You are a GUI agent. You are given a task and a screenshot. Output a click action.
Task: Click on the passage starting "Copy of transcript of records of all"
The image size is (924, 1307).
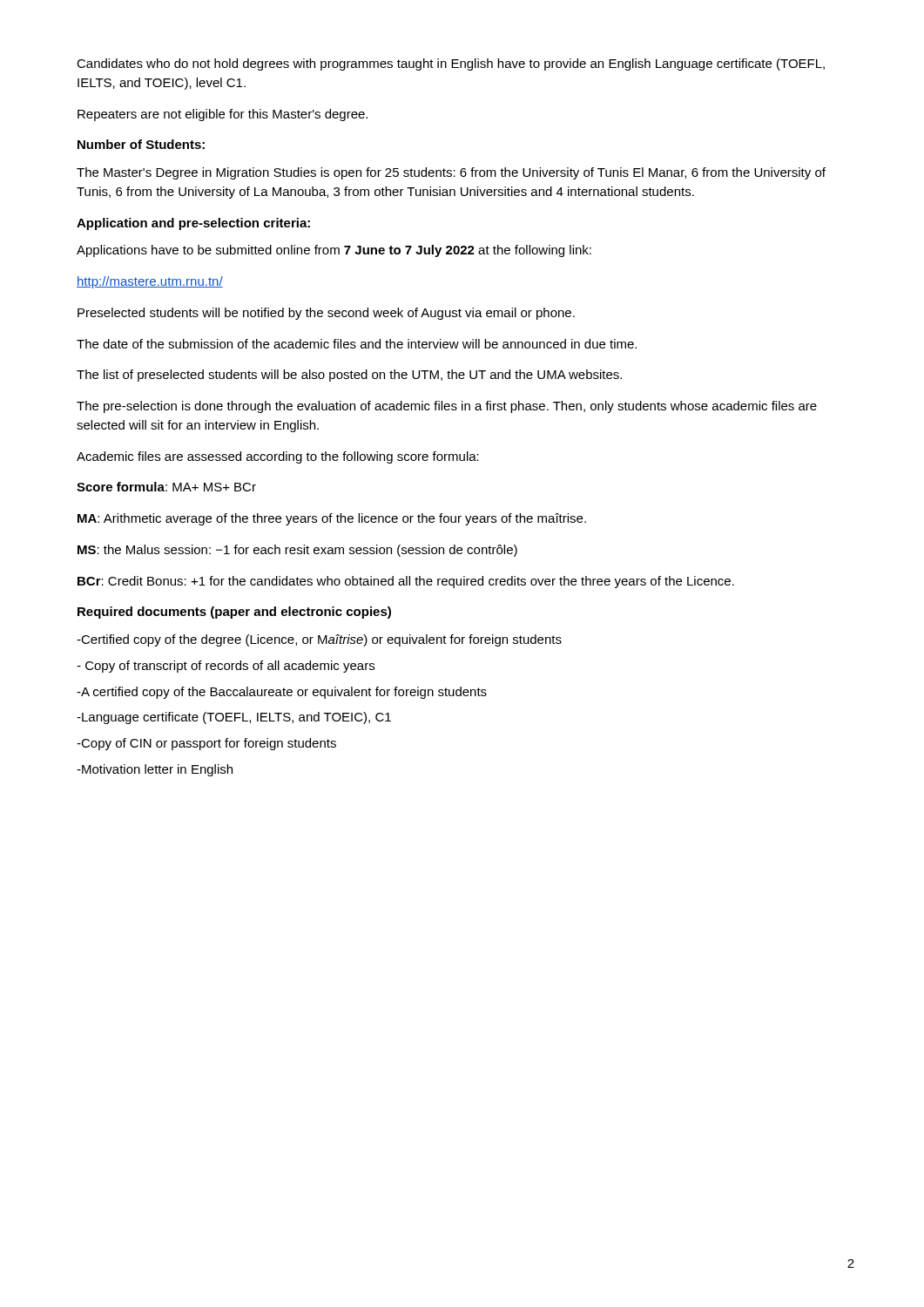[226, 667]
